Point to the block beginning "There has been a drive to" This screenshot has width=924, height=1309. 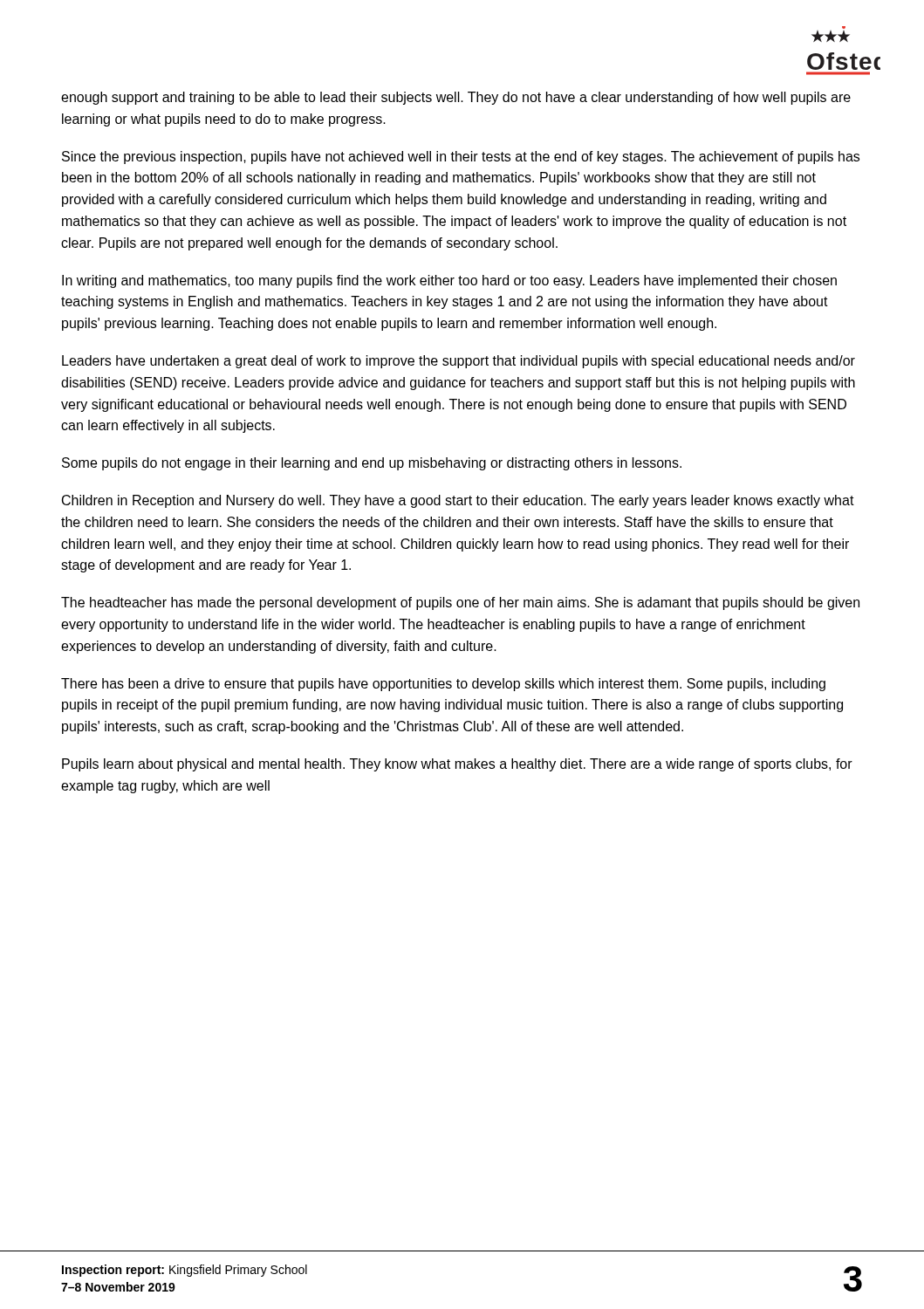click(x=452, y=705)
